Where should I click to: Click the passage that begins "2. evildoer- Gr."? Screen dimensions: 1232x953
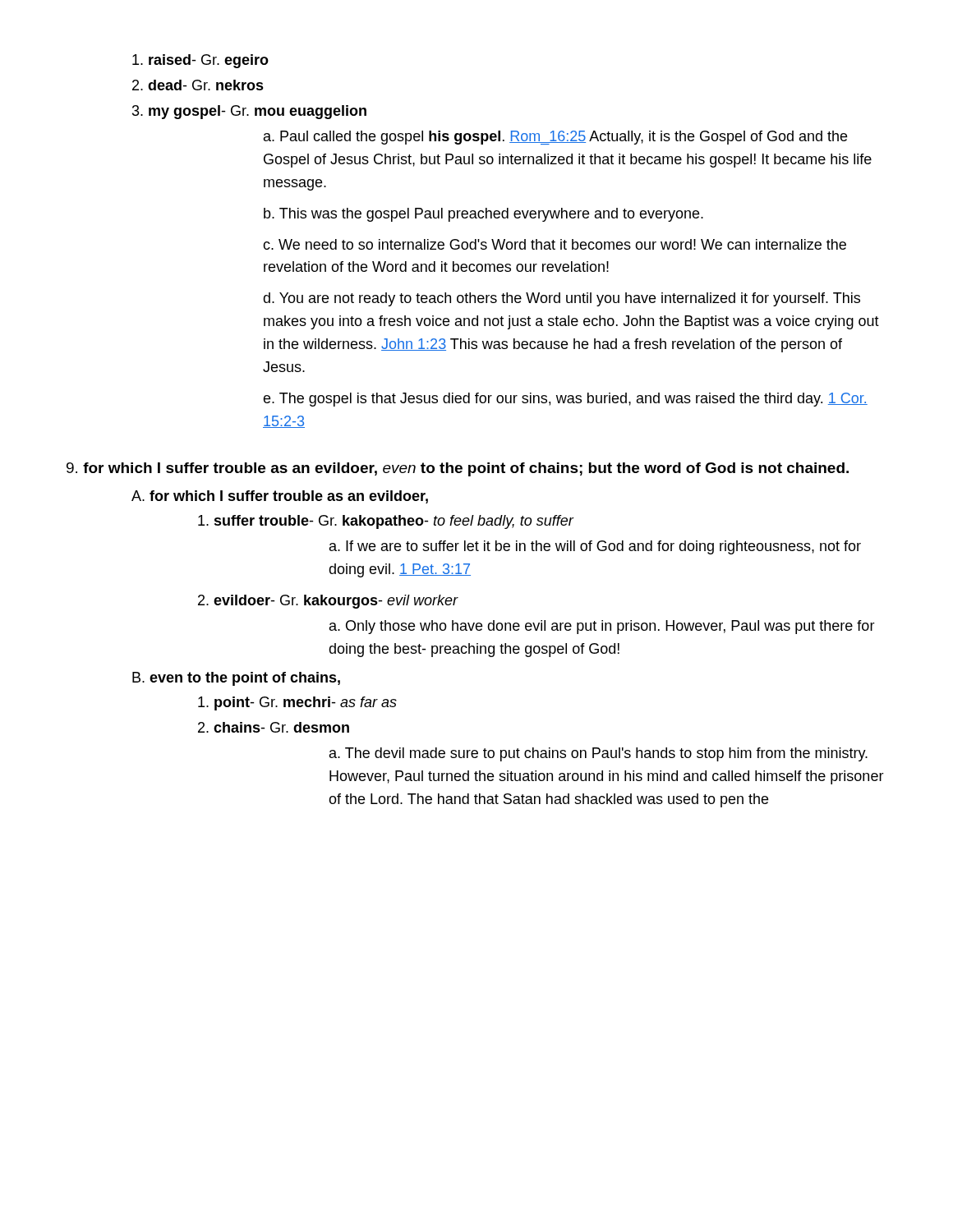tap(327, 600)
